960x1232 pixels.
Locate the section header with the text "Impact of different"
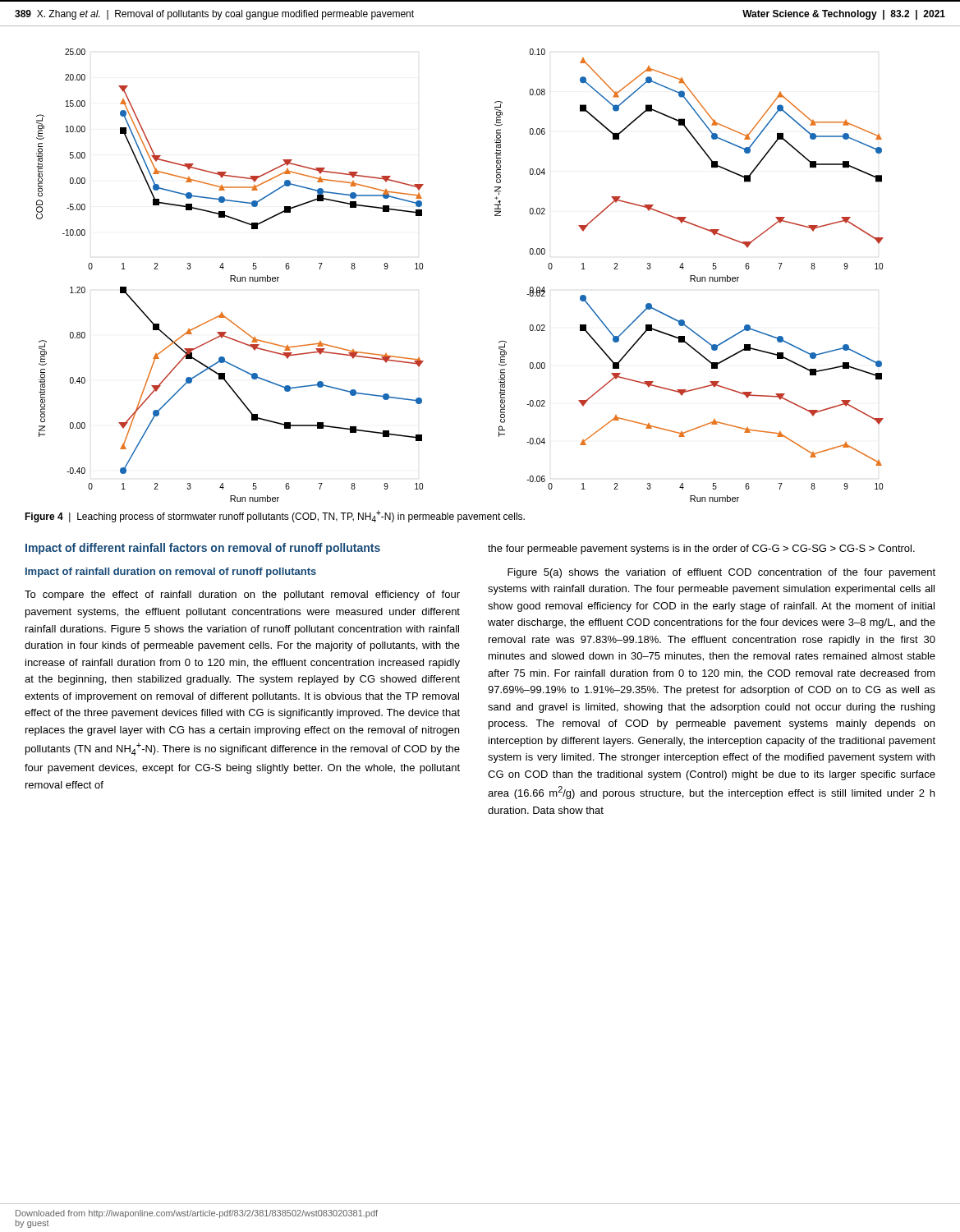[x=203, y=548]
